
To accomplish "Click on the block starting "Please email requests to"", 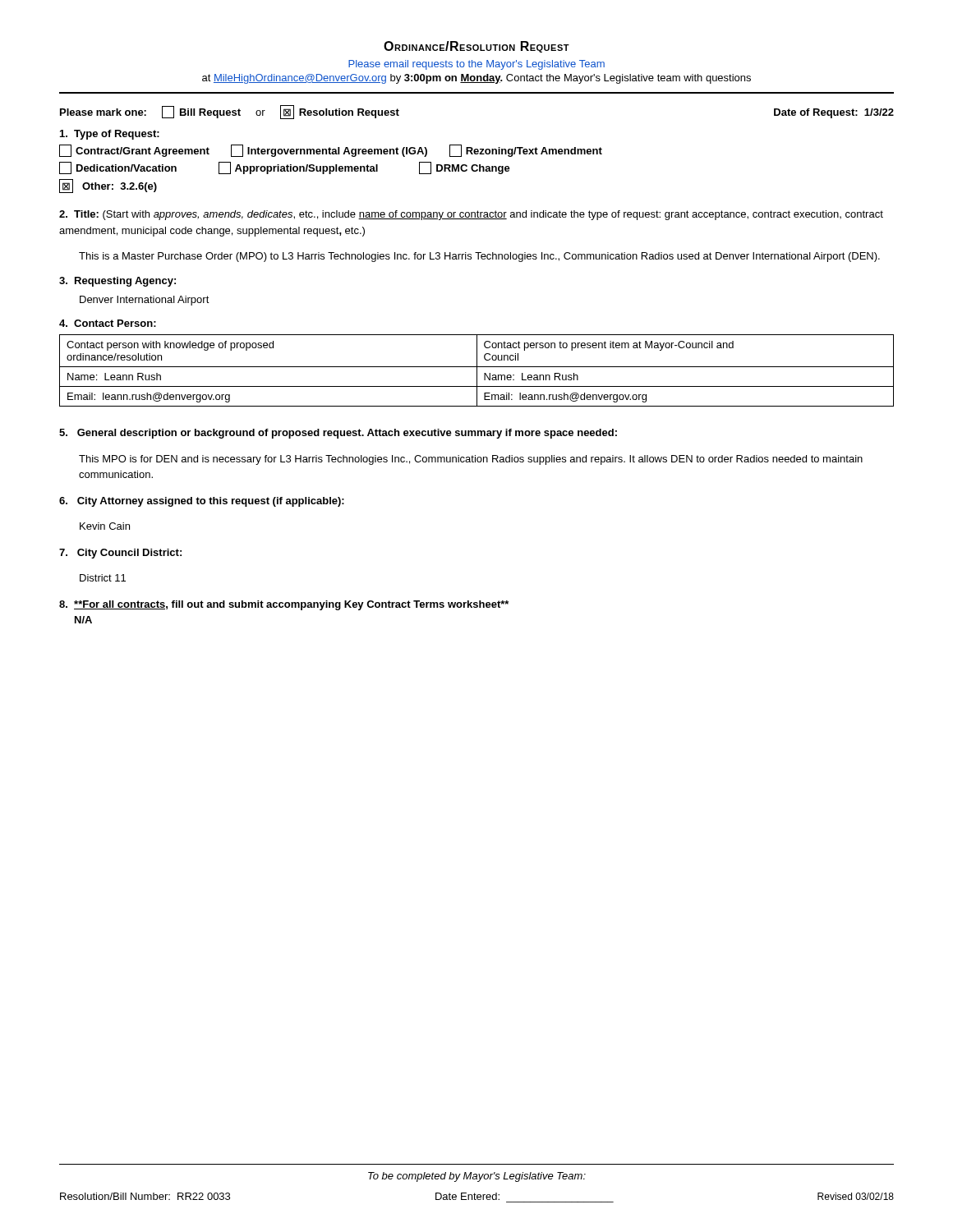I will (476, 64).
